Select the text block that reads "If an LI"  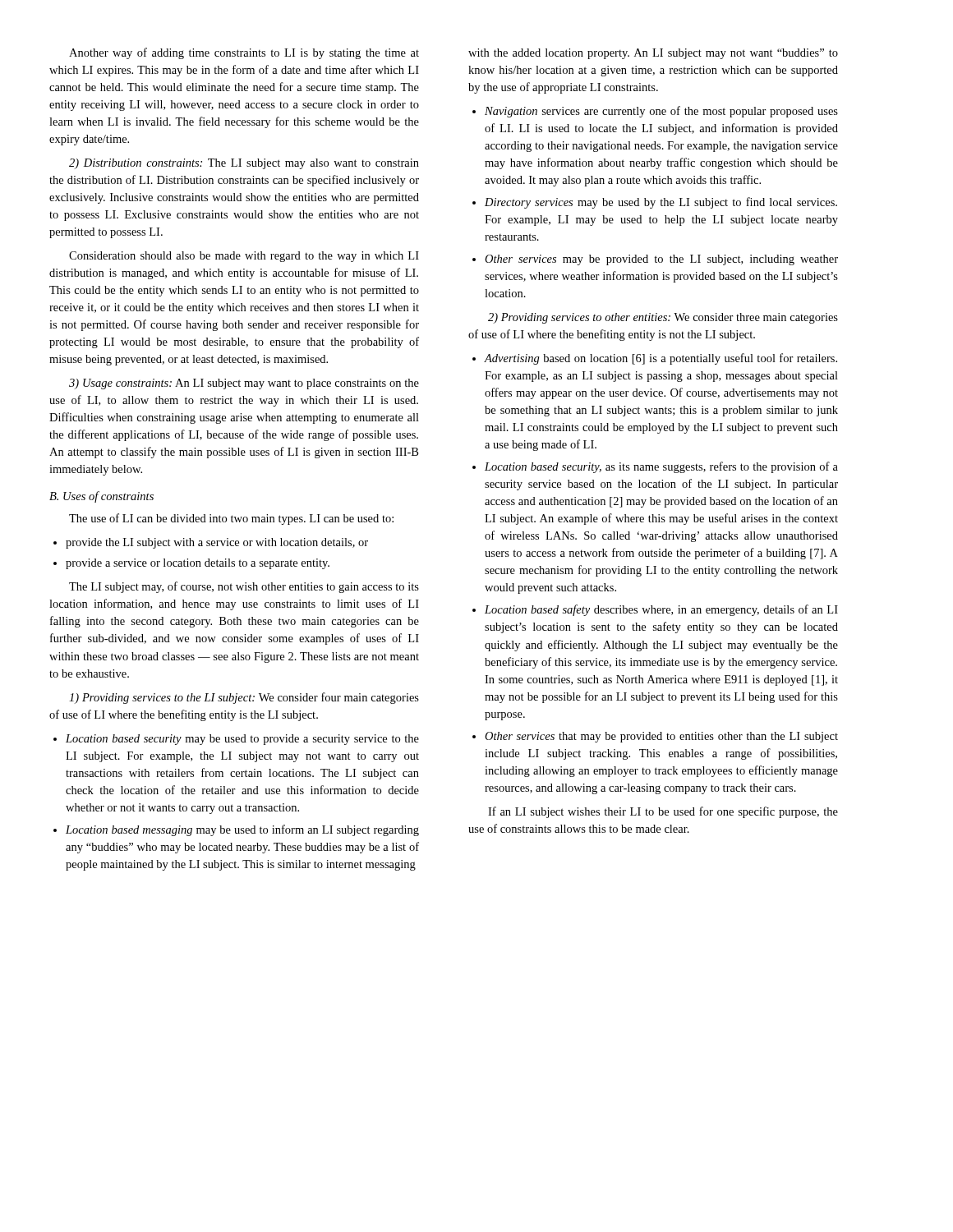[653, 820]
